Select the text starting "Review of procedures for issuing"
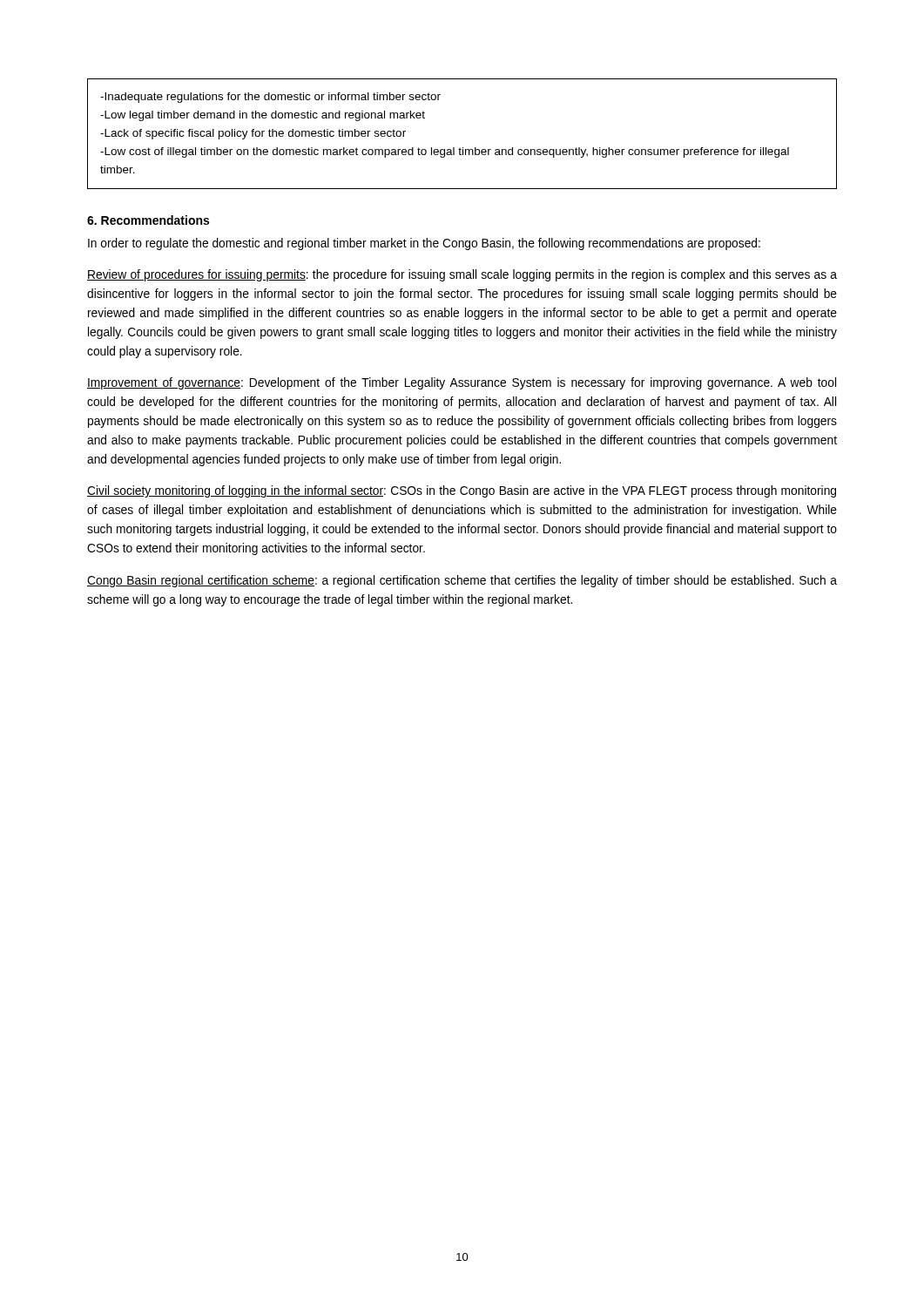Screen dimensions: 1307x924 click(462, 313)
